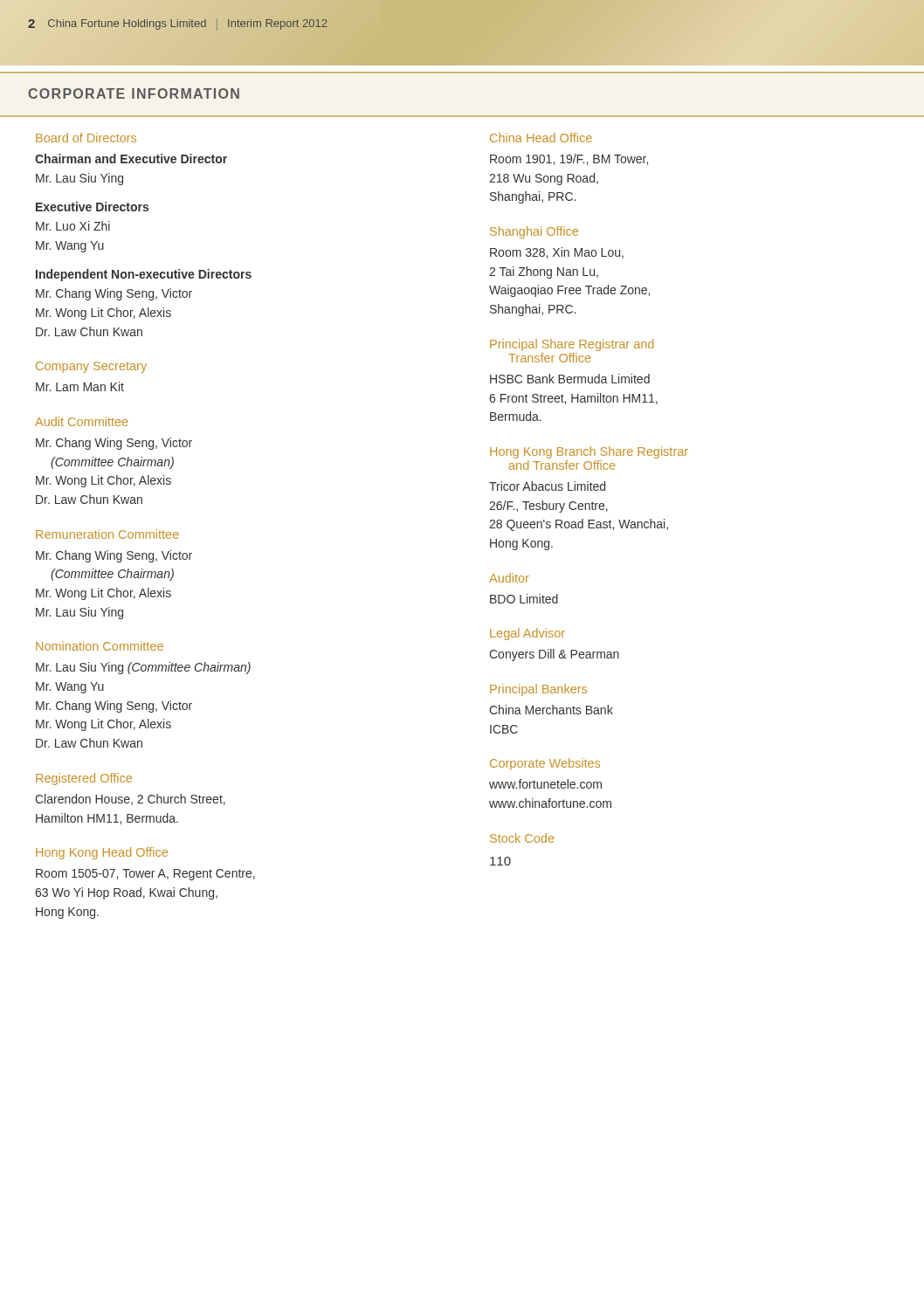Viewport: 924px width, 1310px height.
Task: Find the text starting "Tricor Abacus Limited 26/F.,"
Action: tap(547, 486)
